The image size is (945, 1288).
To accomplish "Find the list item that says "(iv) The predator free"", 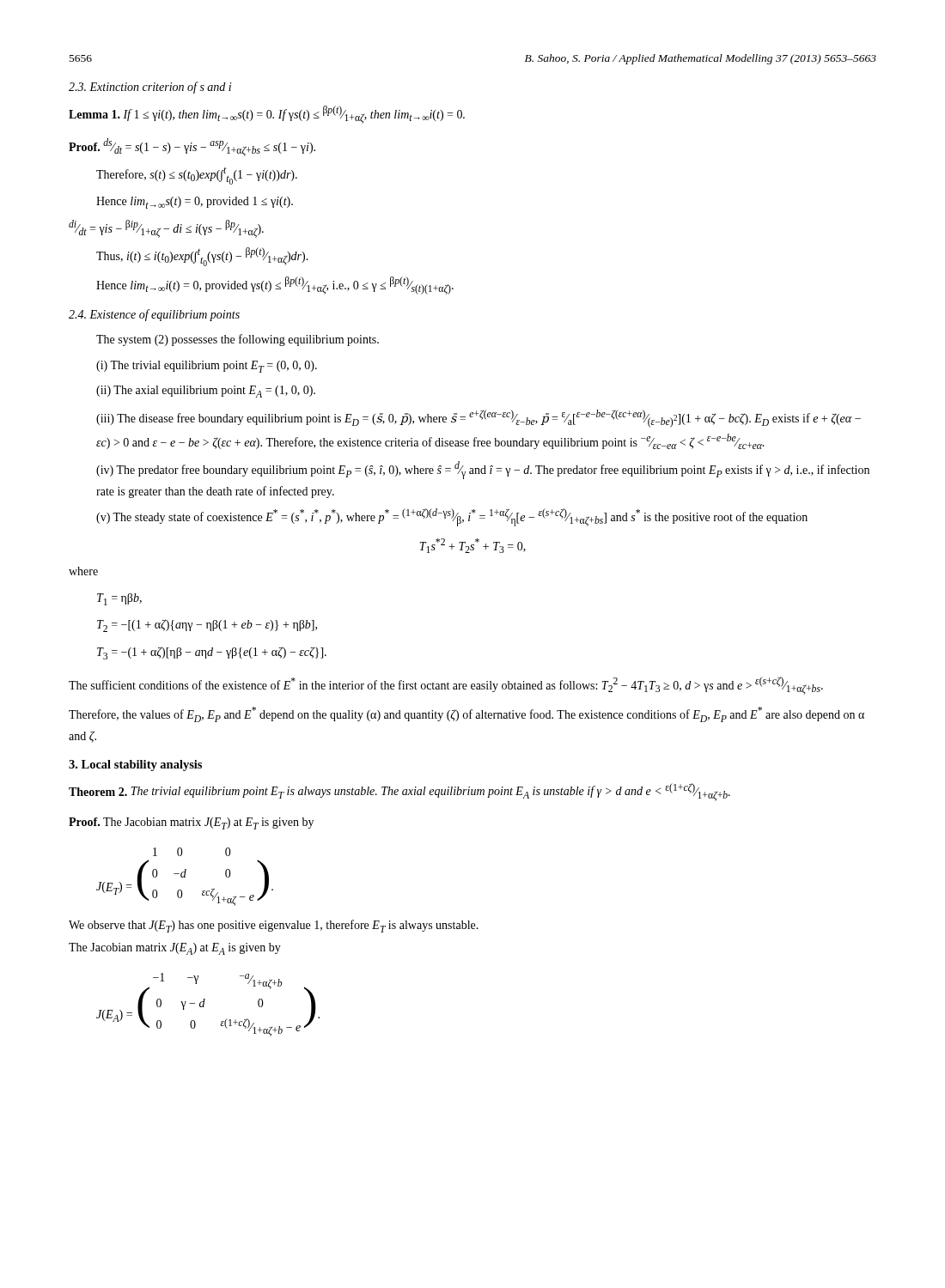I will click(x=483, y=479).
